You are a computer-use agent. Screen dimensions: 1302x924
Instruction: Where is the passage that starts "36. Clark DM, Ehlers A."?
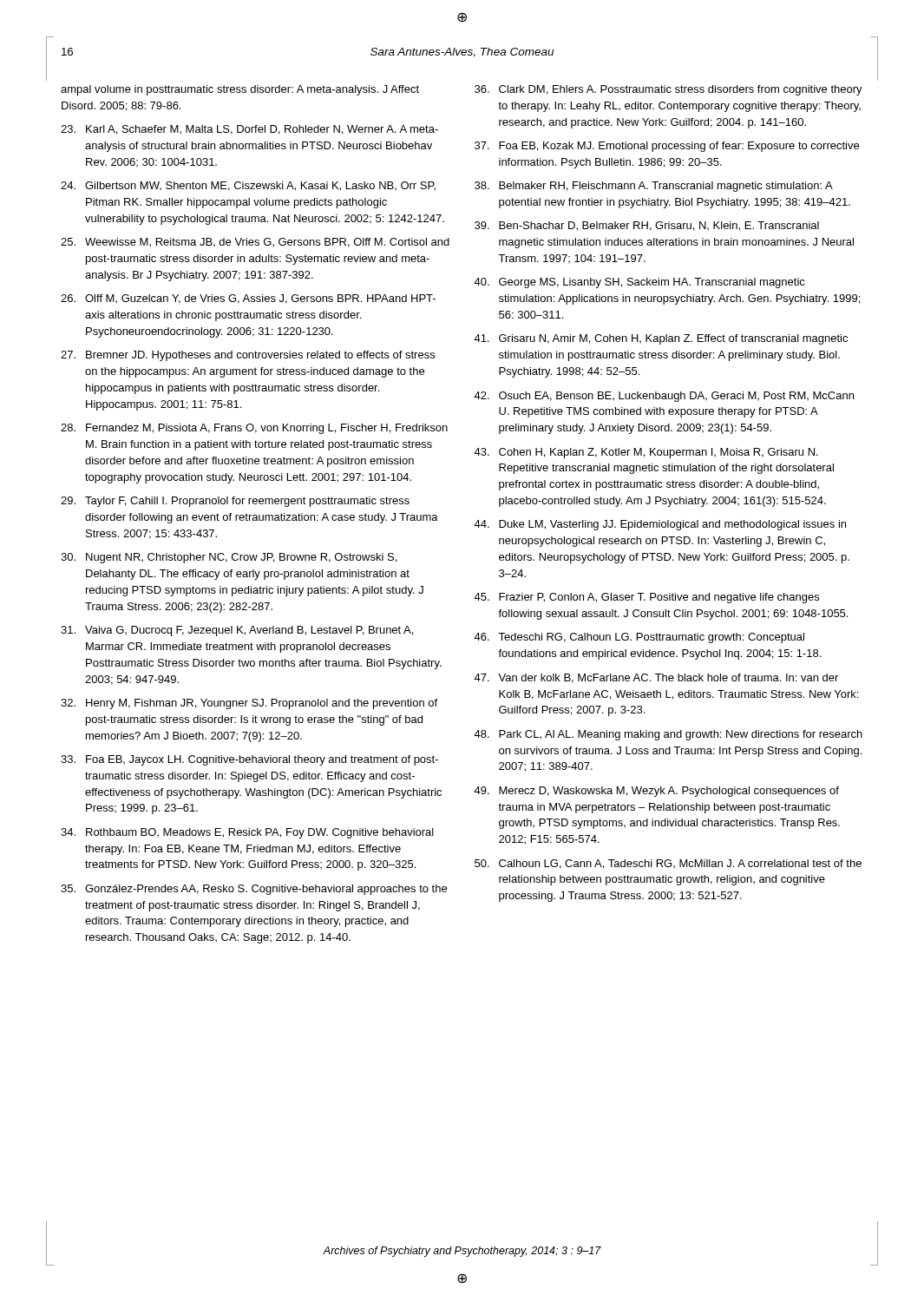[669, 106]
